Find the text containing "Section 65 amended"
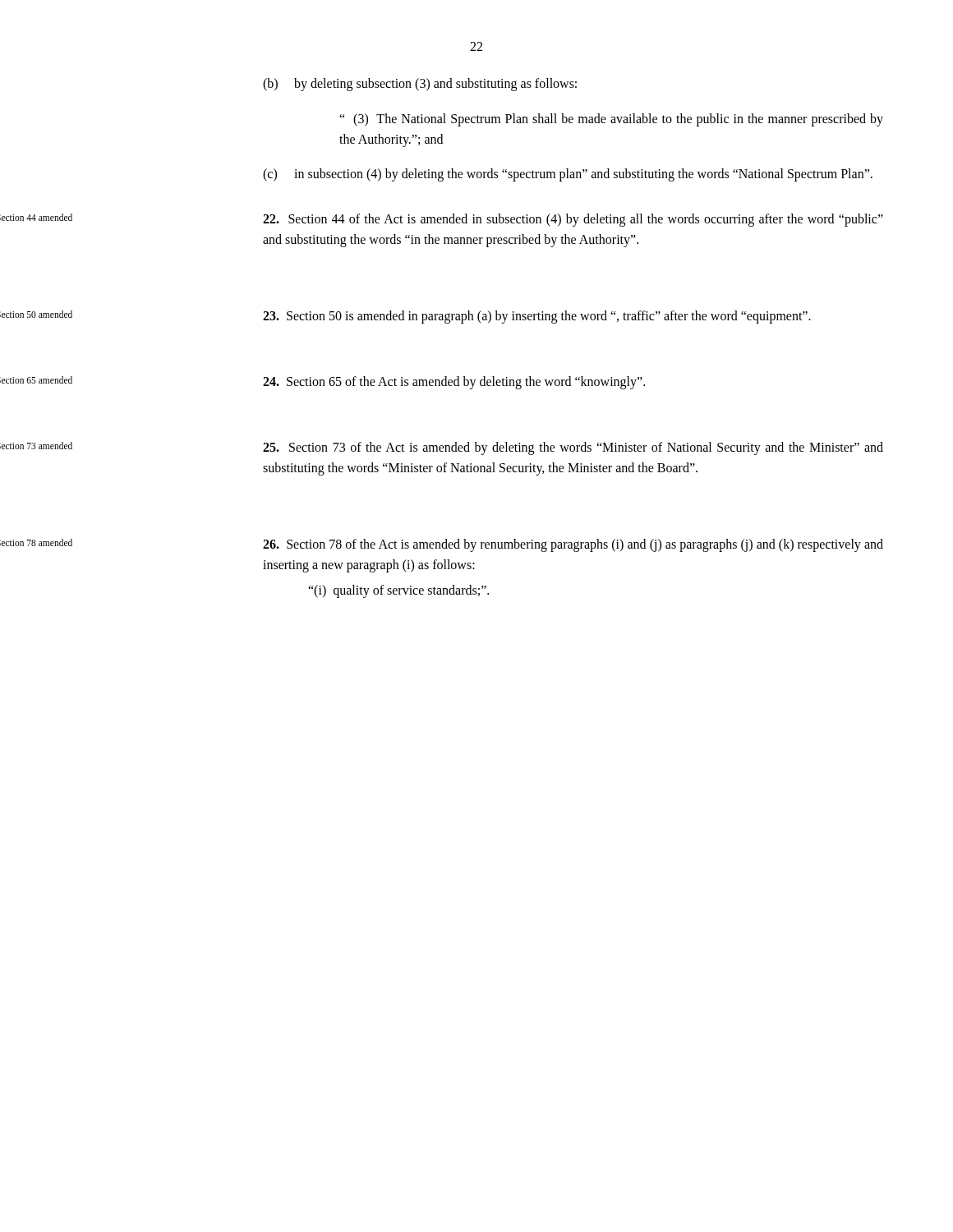The height and width of the screenshot is (1232, 953). (36, 380)
